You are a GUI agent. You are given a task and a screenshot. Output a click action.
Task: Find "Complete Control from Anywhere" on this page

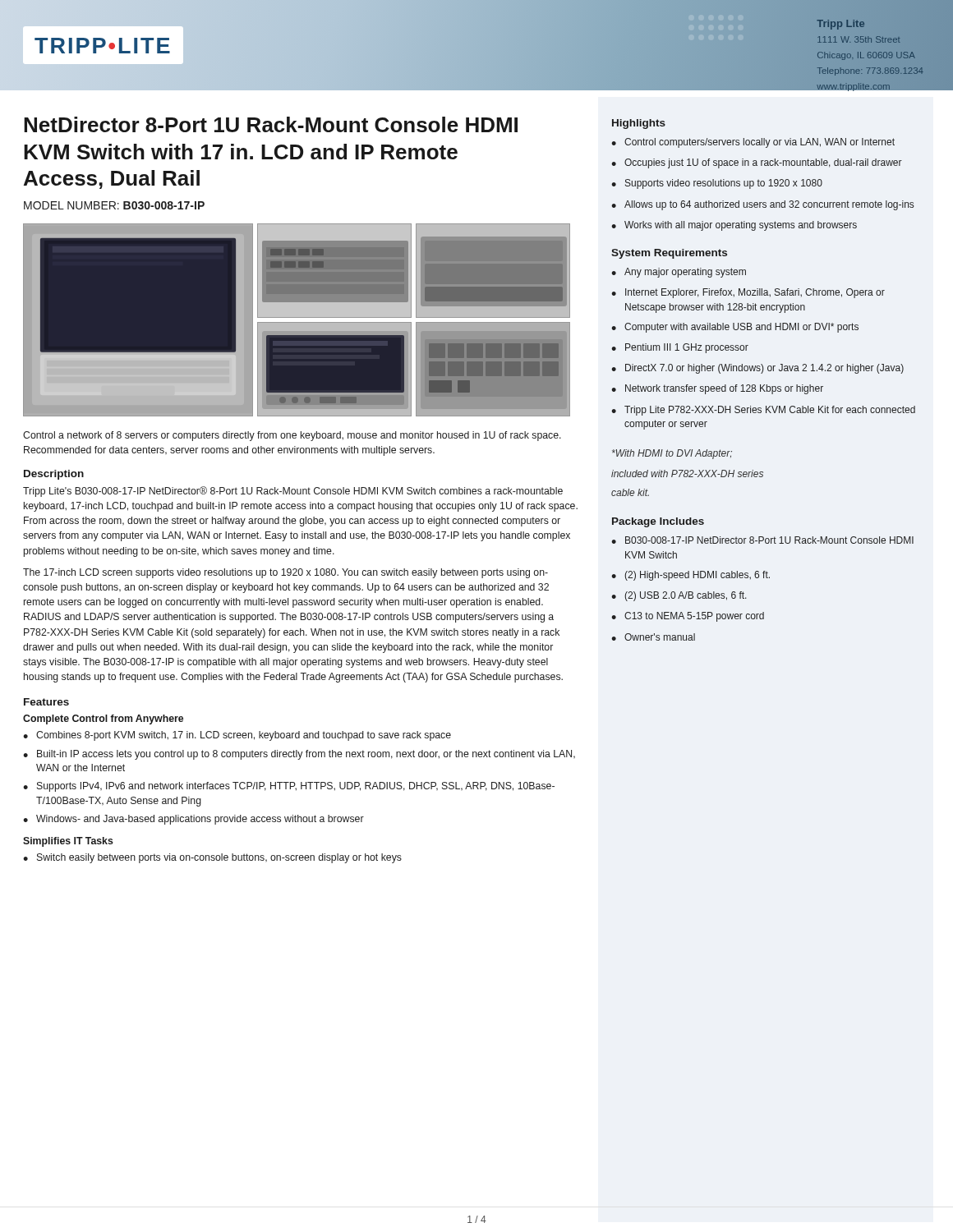(x=103, y=719)
